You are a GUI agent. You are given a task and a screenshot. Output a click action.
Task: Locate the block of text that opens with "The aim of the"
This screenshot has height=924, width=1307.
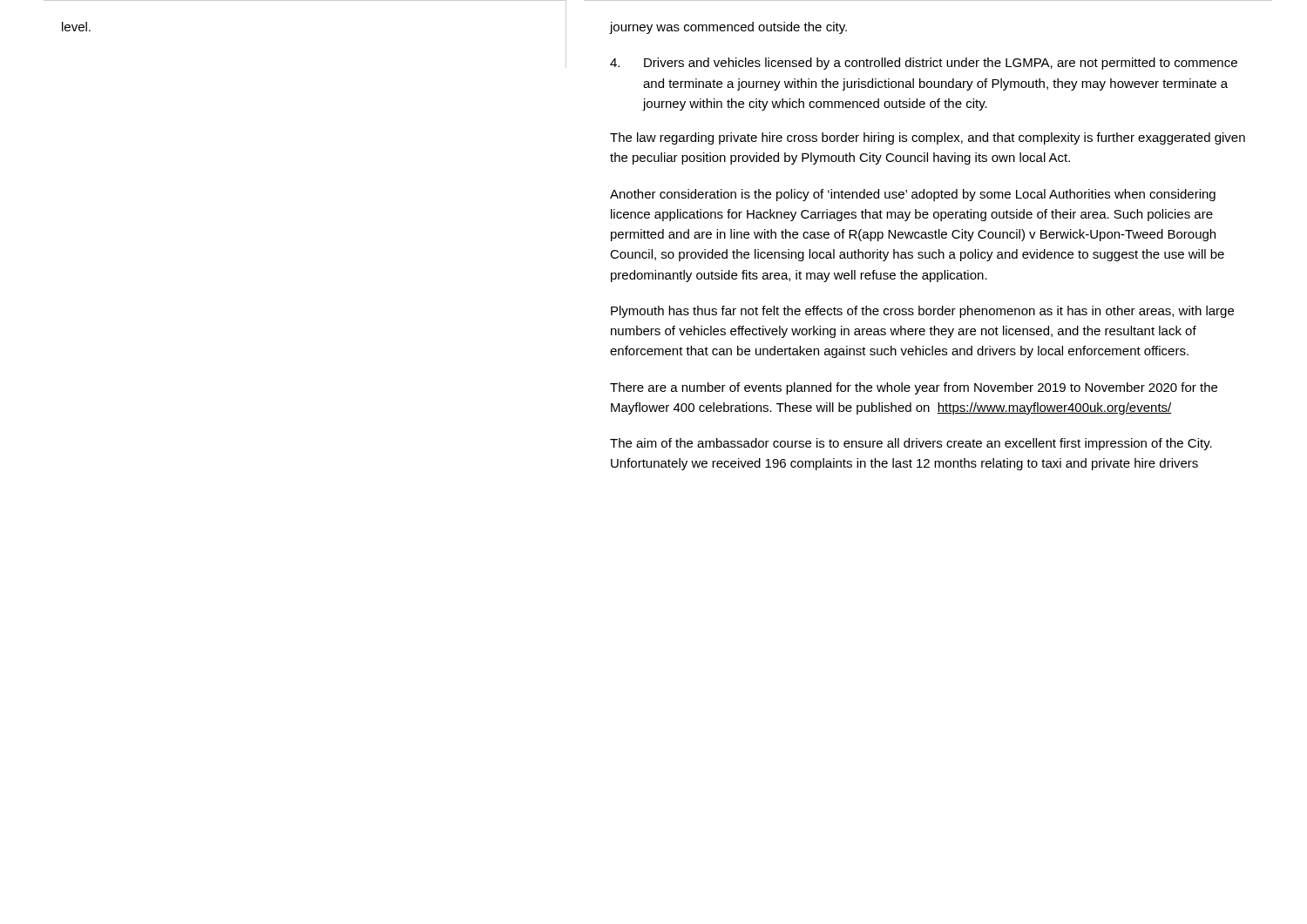coord(913,453)
